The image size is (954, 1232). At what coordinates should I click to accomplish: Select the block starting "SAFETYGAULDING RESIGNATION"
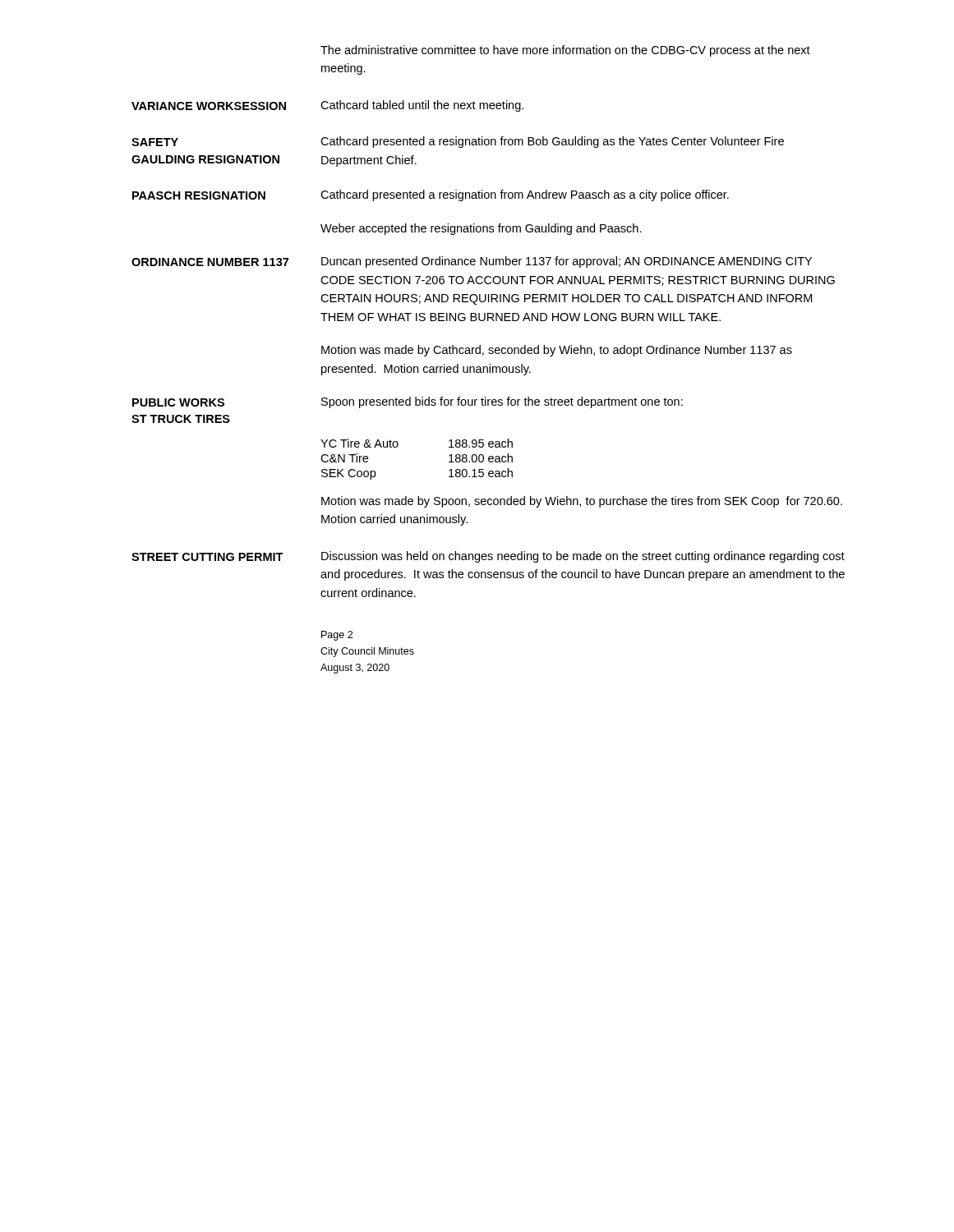click(x=206, y=151)
